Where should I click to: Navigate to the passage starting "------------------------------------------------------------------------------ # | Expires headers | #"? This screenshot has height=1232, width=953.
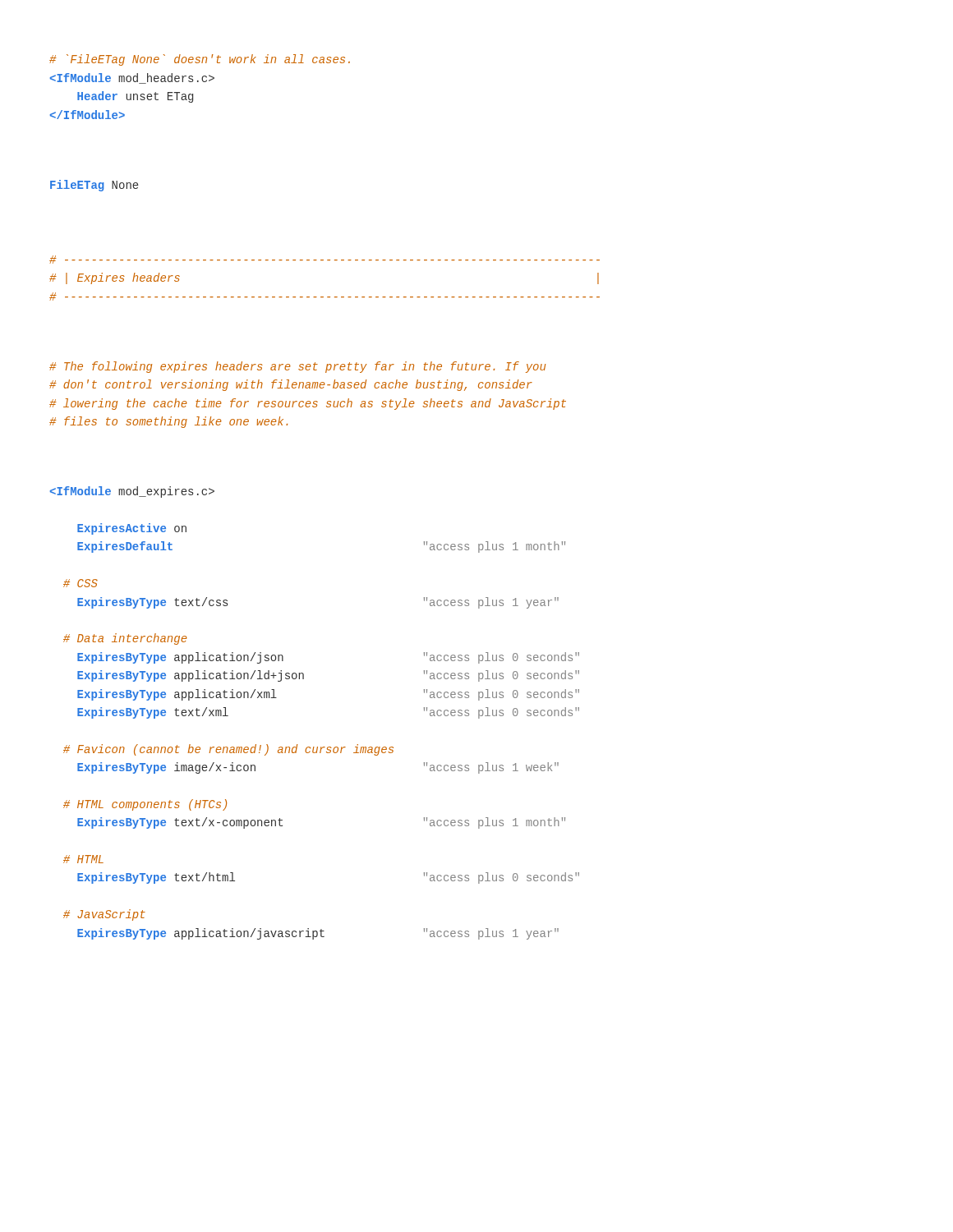(x=325, y=288)
